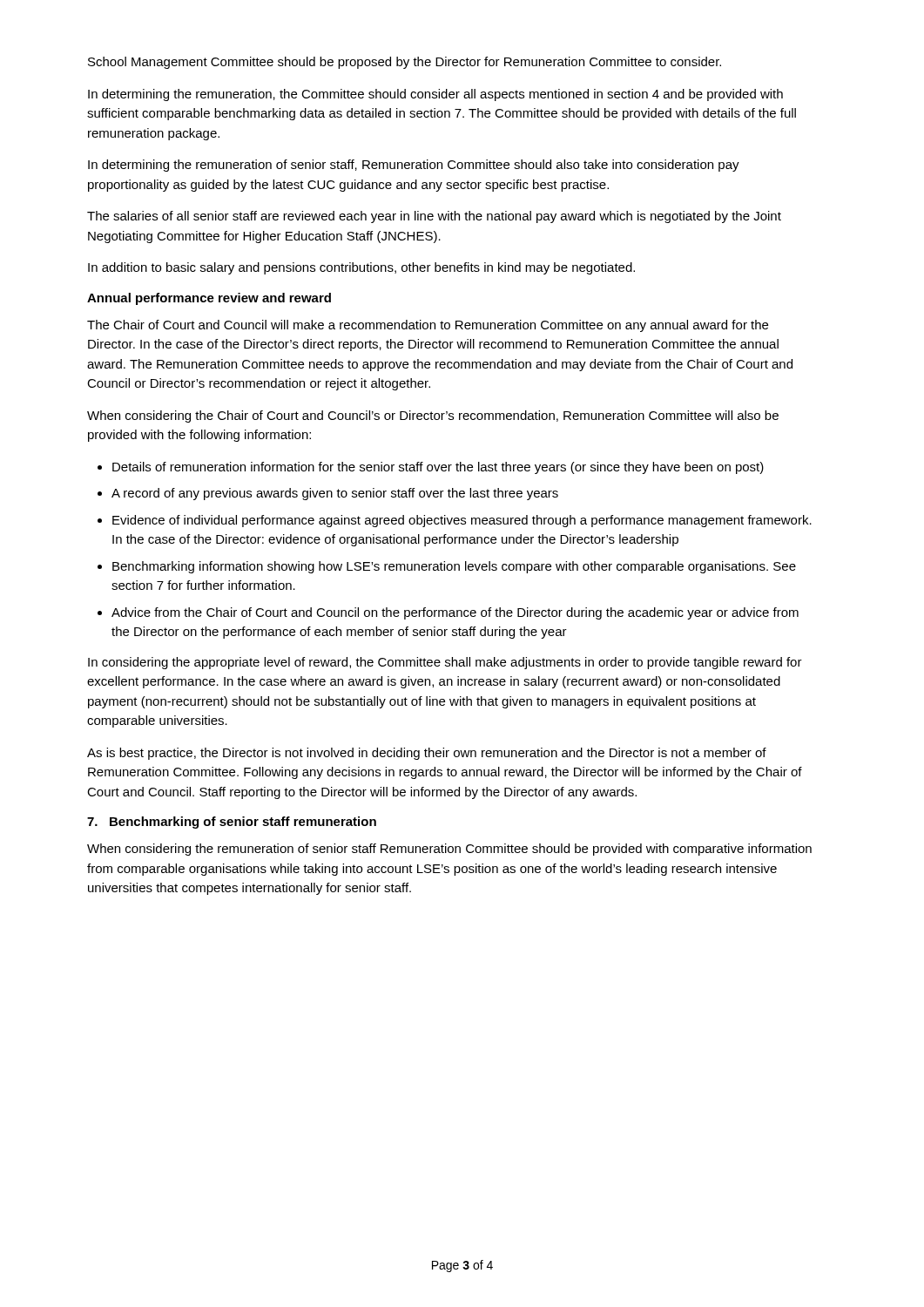Click the passage that begins "Advice from the Chair of Court and"
924x1307 pixels.
click(455, 621)
